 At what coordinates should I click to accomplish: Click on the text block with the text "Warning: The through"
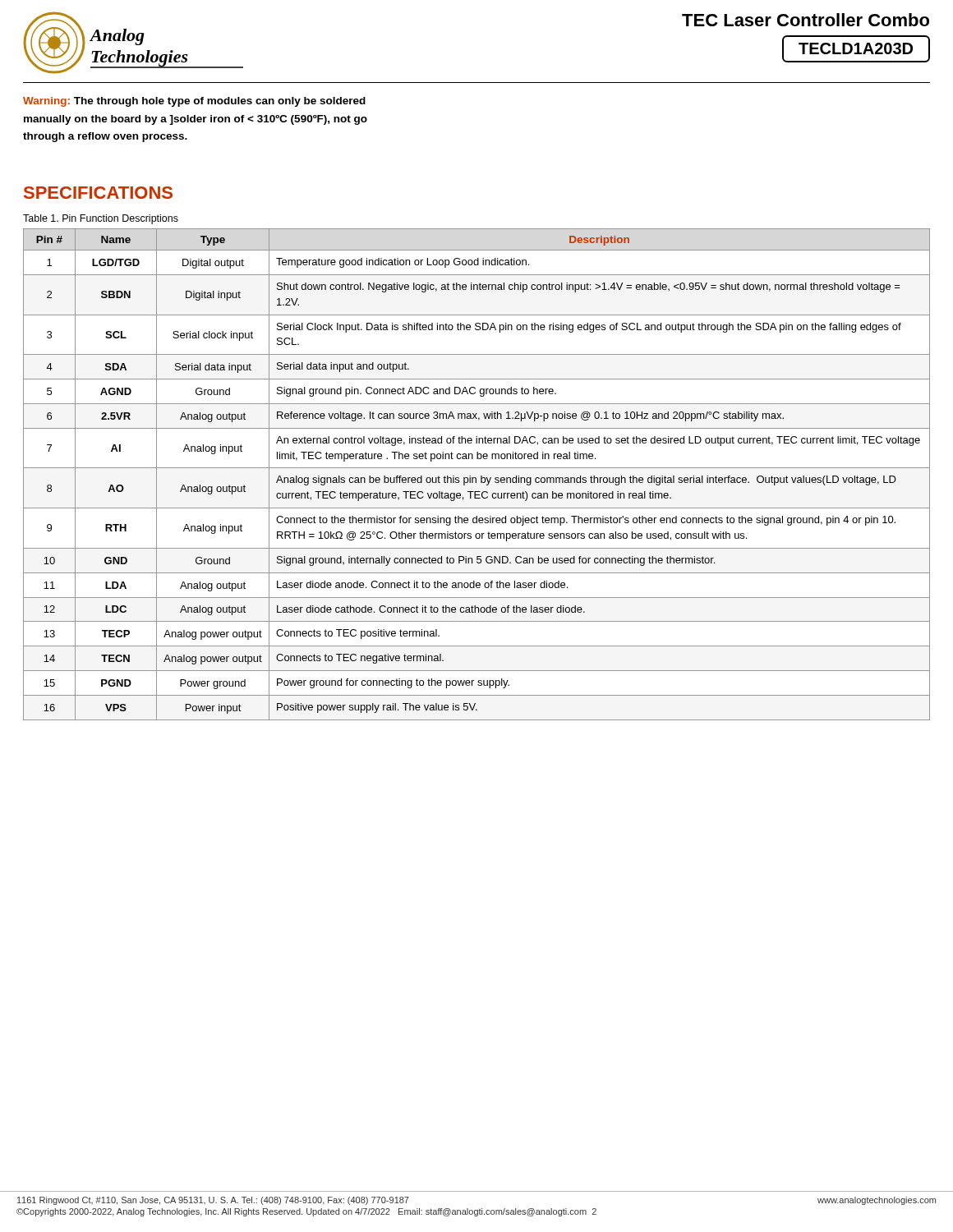(195, 118)
